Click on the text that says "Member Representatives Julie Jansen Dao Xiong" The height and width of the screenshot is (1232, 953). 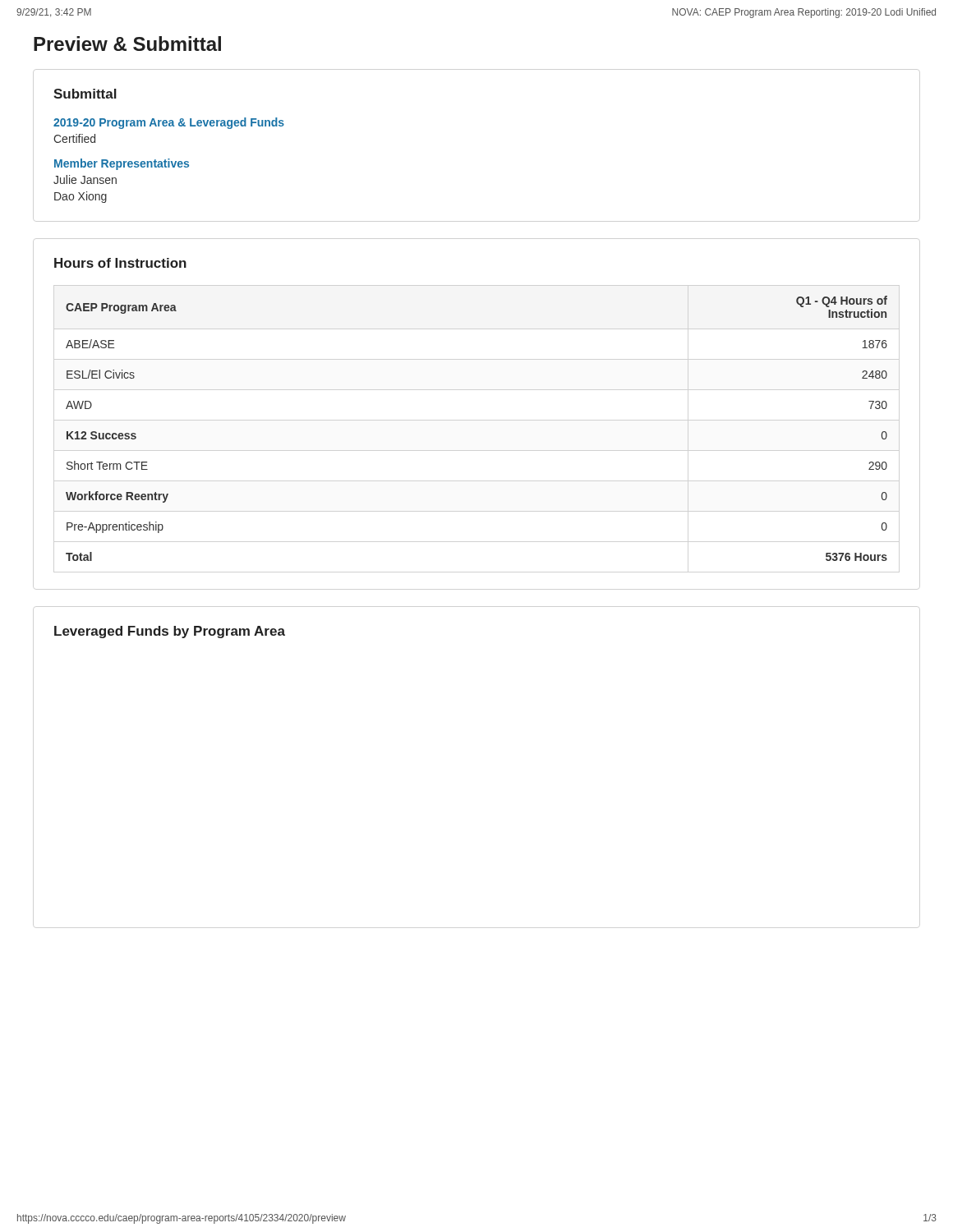pos(122,164)
